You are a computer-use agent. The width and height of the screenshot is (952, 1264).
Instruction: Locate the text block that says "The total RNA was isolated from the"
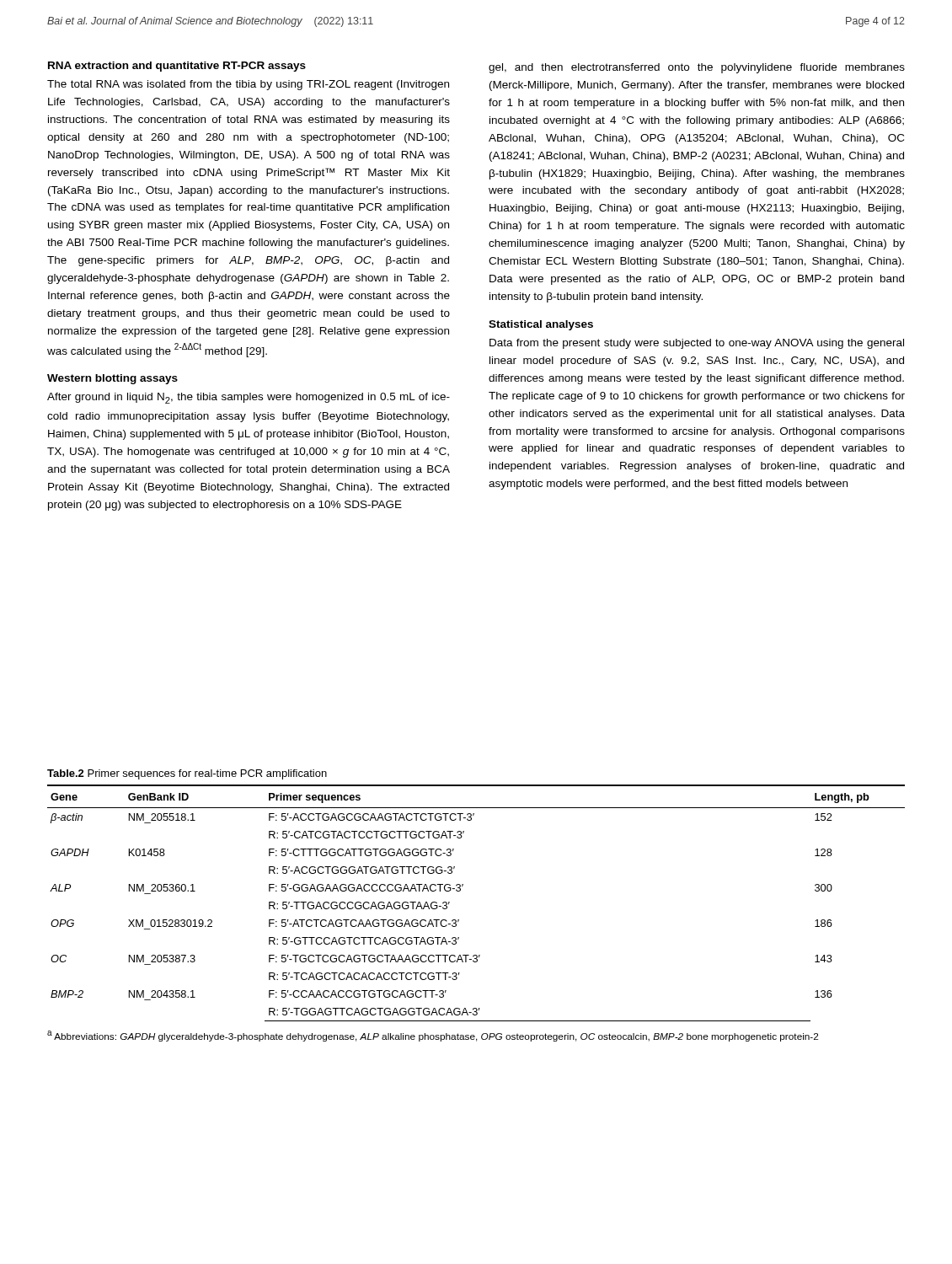coord(249,218)
